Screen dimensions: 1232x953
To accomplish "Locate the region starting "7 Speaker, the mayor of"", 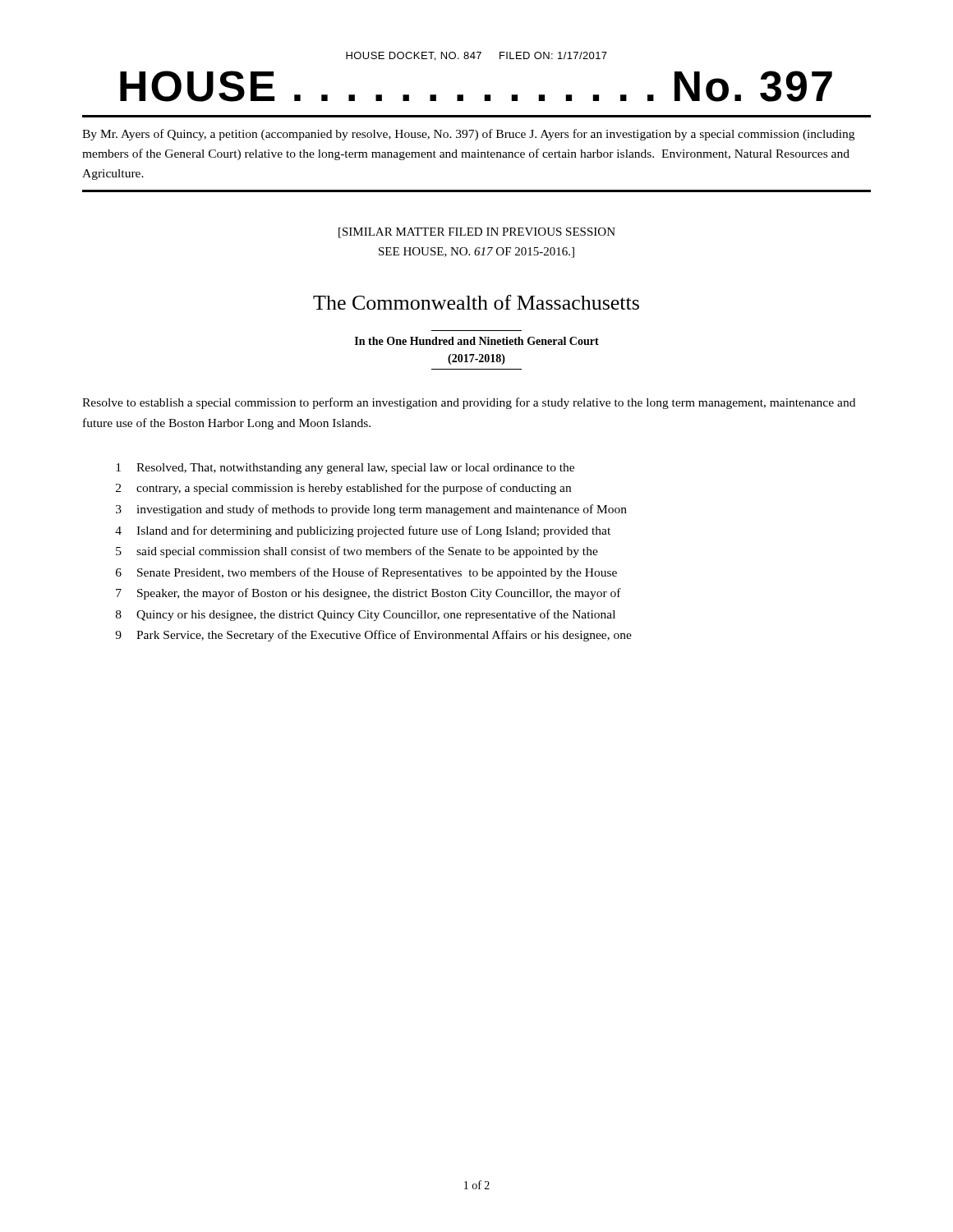I will click(x=476, y=593).
